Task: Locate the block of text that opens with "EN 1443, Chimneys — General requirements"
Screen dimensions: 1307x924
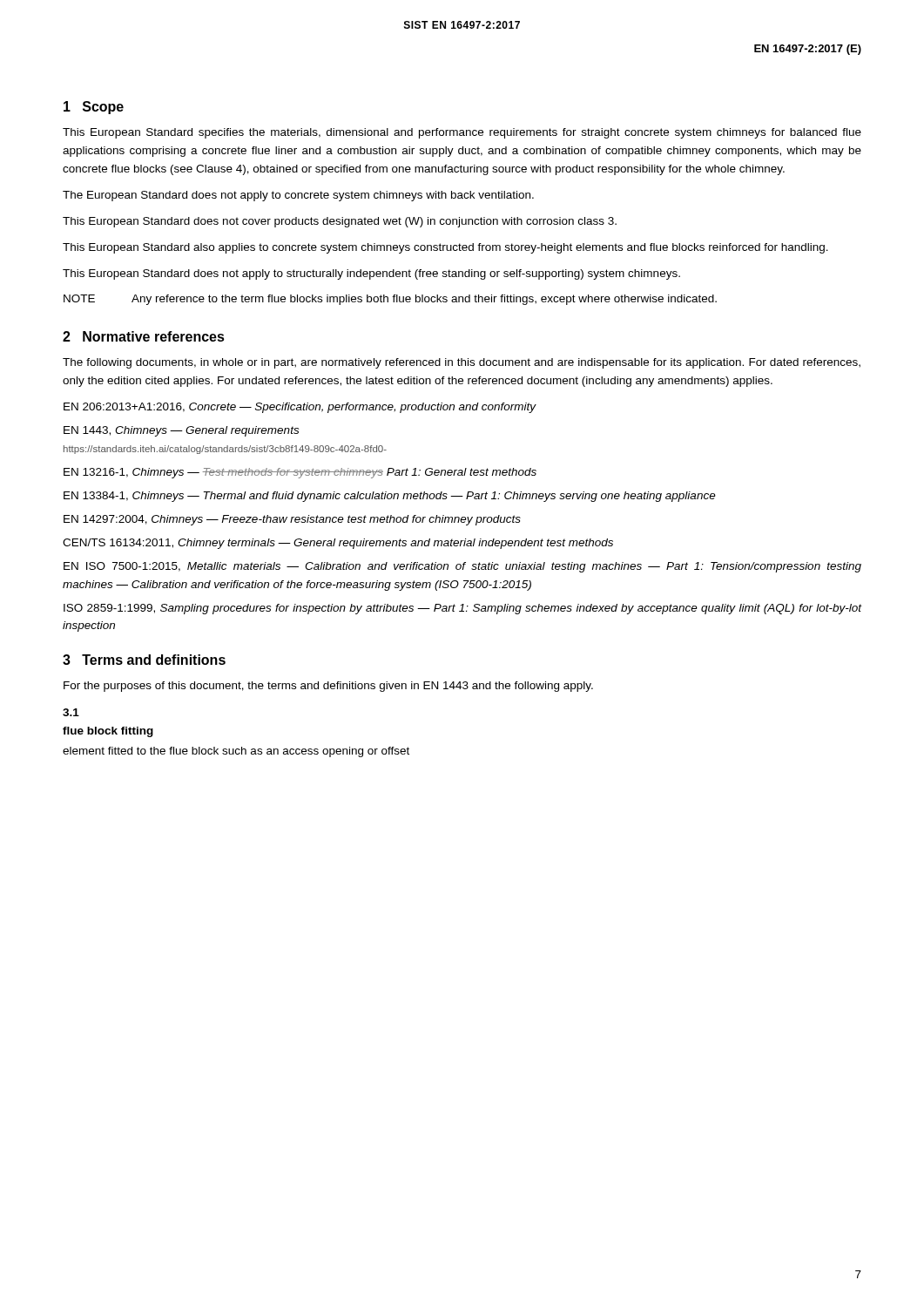Action: [x=225, y=439]
